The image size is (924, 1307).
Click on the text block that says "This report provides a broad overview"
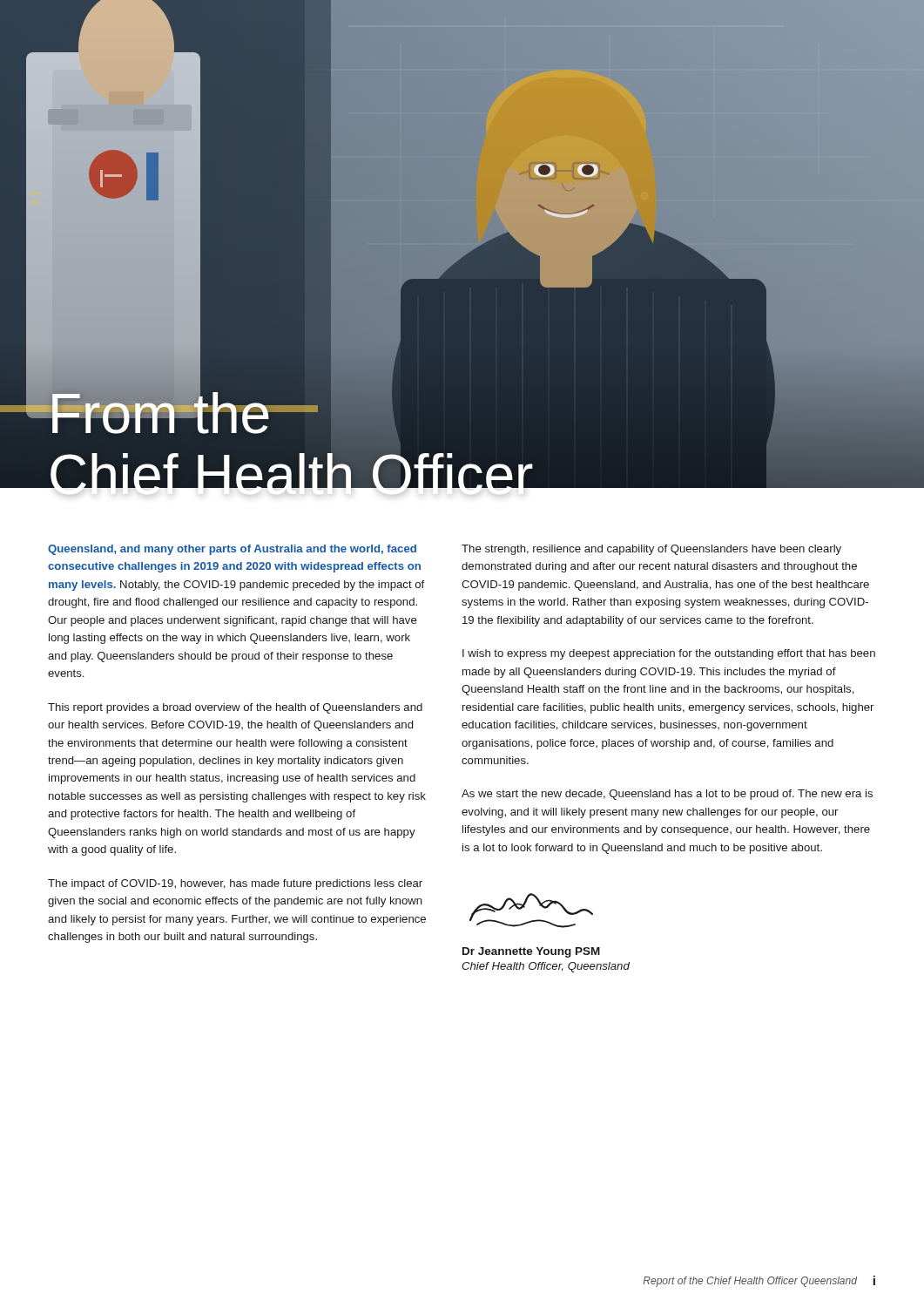(x=237, y=778)
